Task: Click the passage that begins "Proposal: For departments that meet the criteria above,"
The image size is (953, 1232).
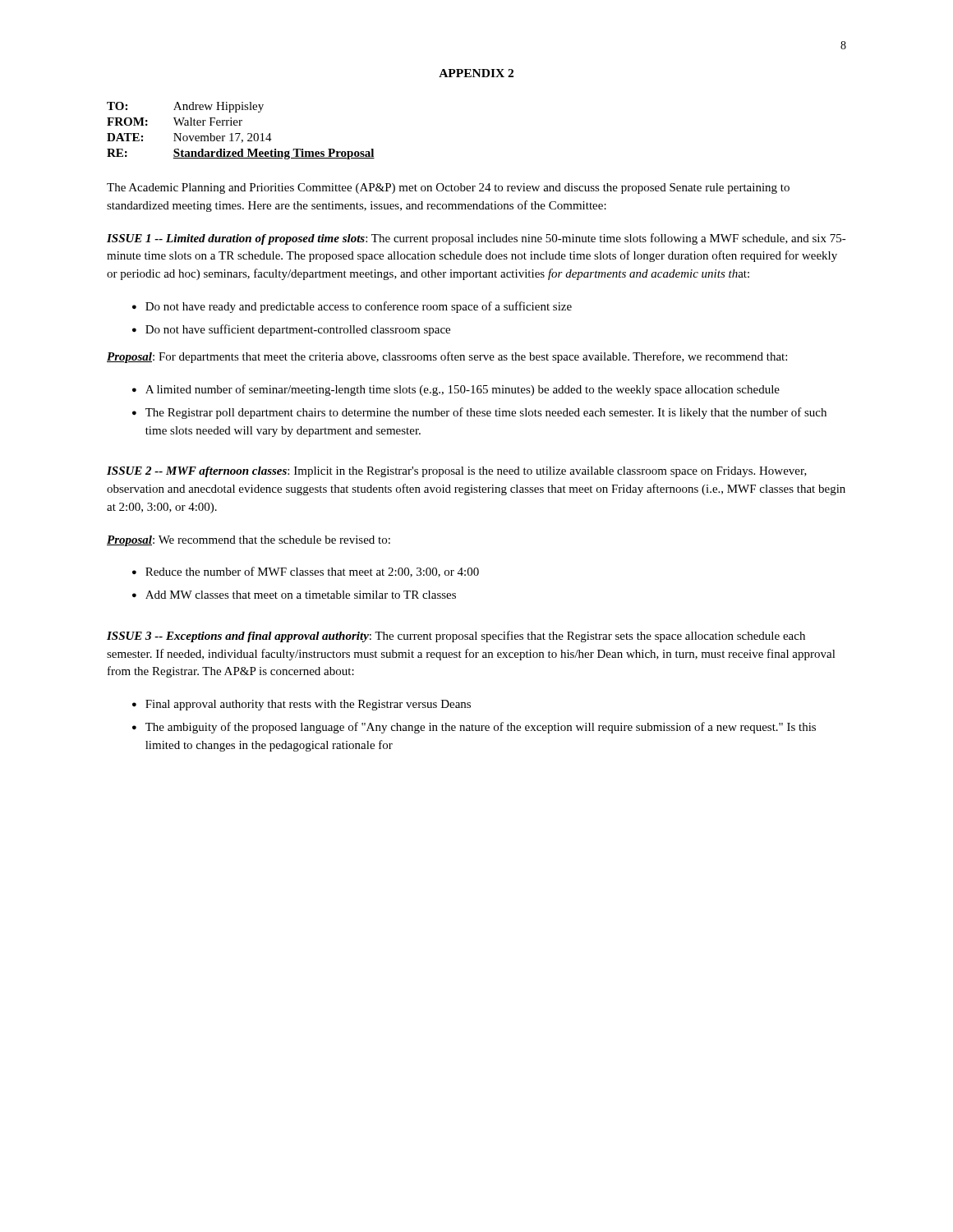Action: tap(448, 357)
